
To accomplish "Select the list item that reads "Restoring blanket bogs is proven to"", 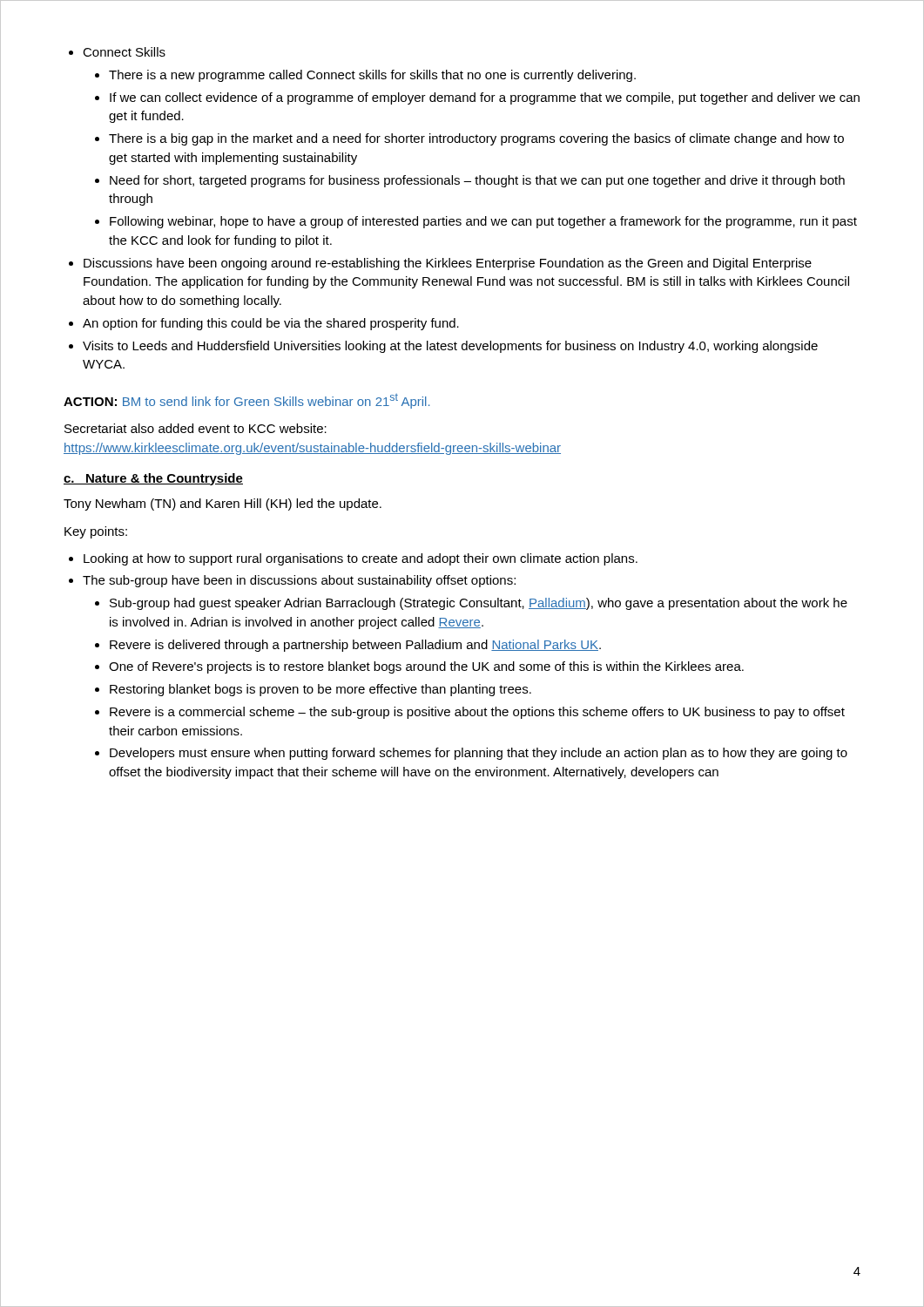I will point(485,689).
